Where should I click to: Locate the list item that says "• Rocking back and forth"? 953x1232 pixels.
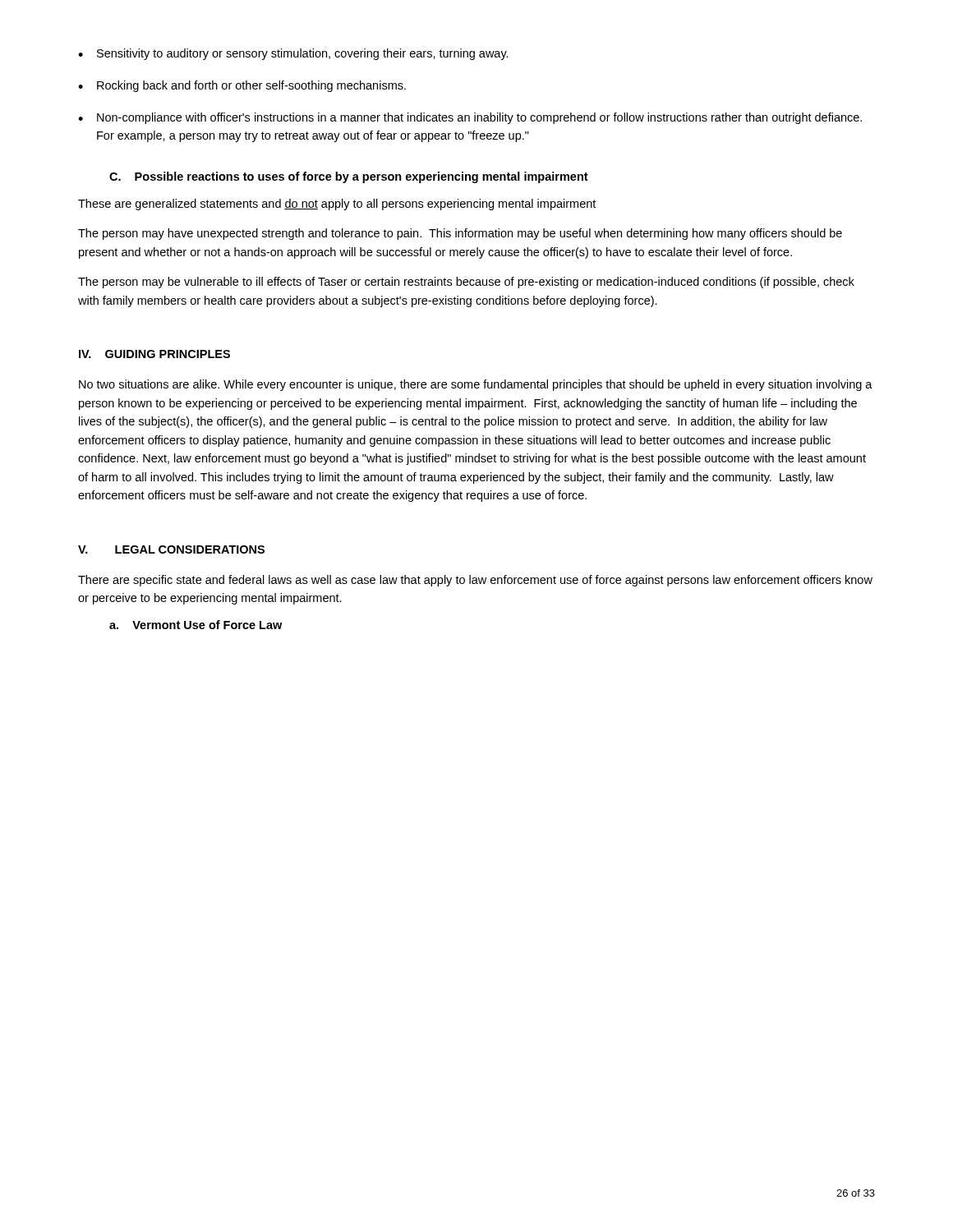click(x=242, y=86)
